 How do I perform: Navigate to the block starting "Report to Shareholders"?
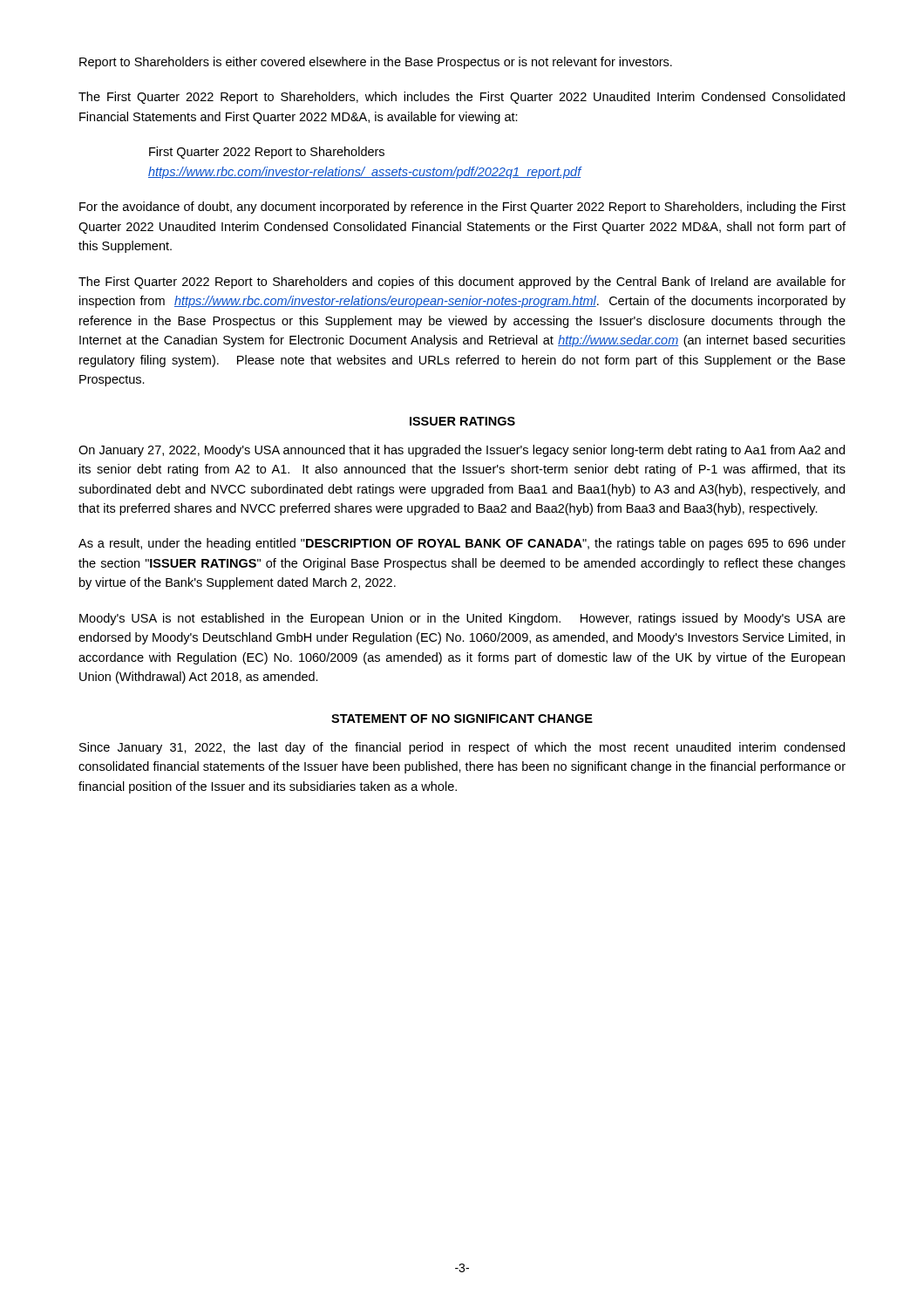pyautogui.click(x=376, y=62)
